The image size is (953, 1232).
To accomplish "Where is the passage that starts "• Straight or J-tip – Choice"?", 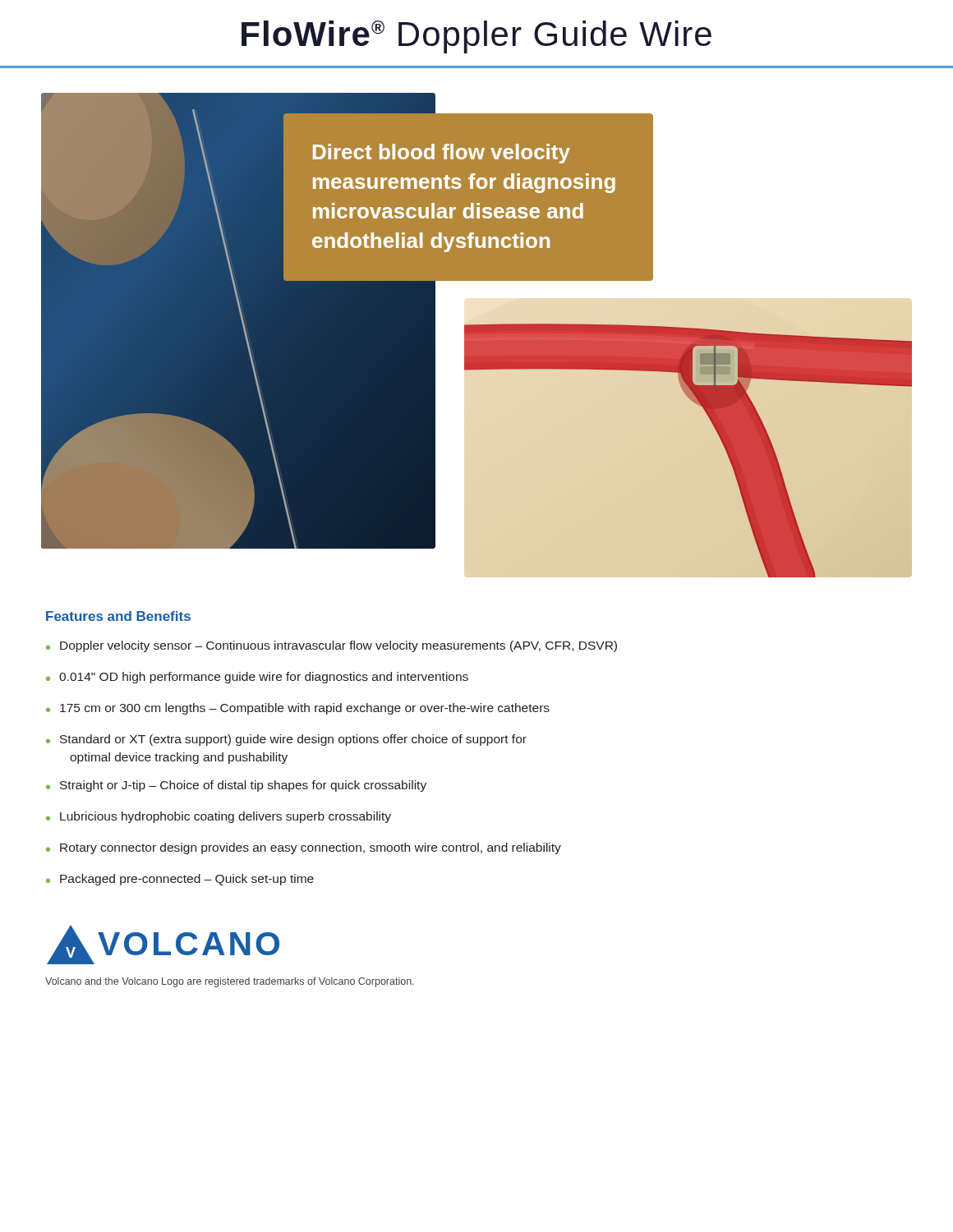I will click(x=236, y=787).
